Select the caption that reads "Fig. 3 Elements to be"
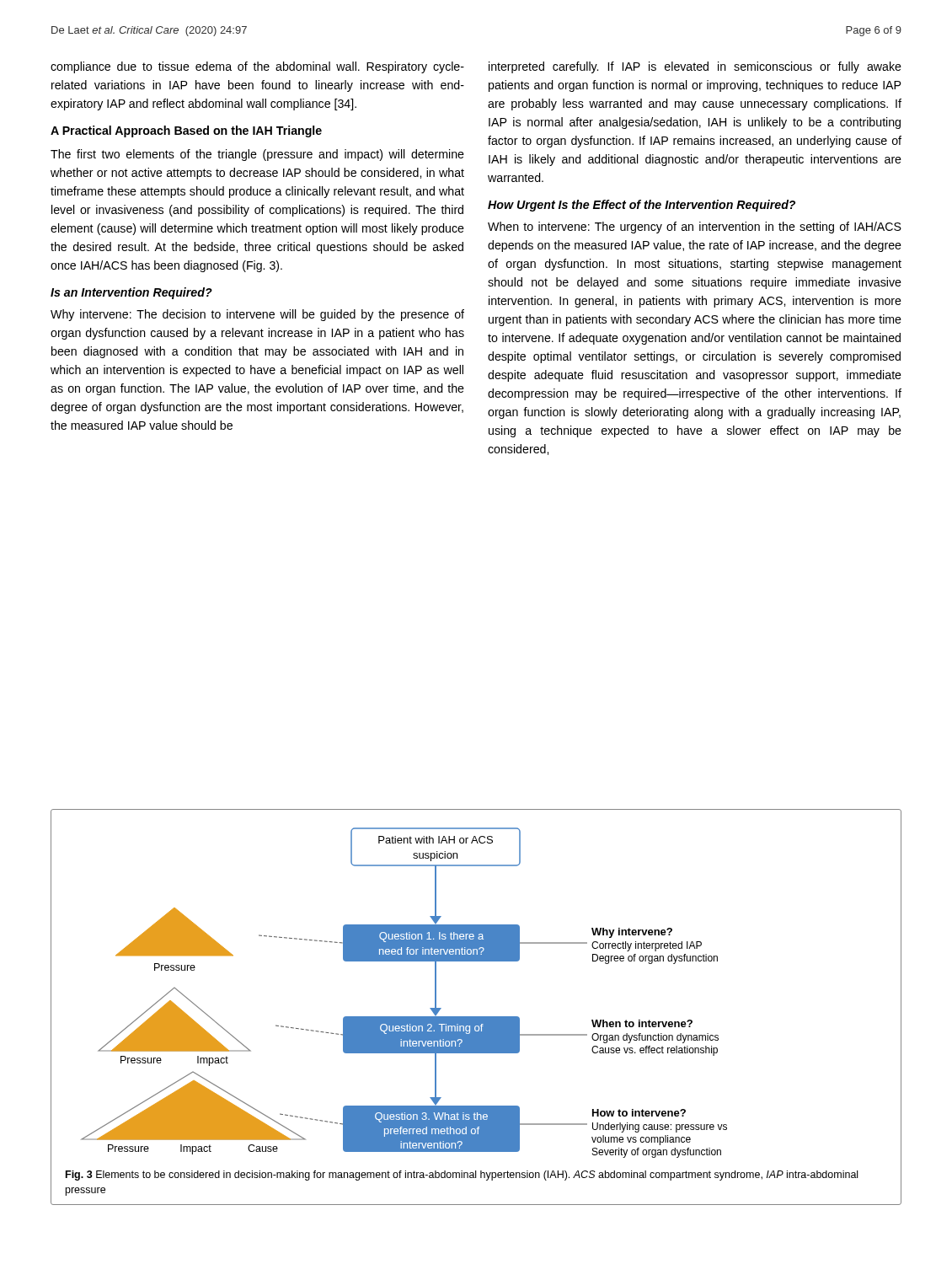Image resolution: width=952 pixels, height=1264 pixels. (462, 1182)
